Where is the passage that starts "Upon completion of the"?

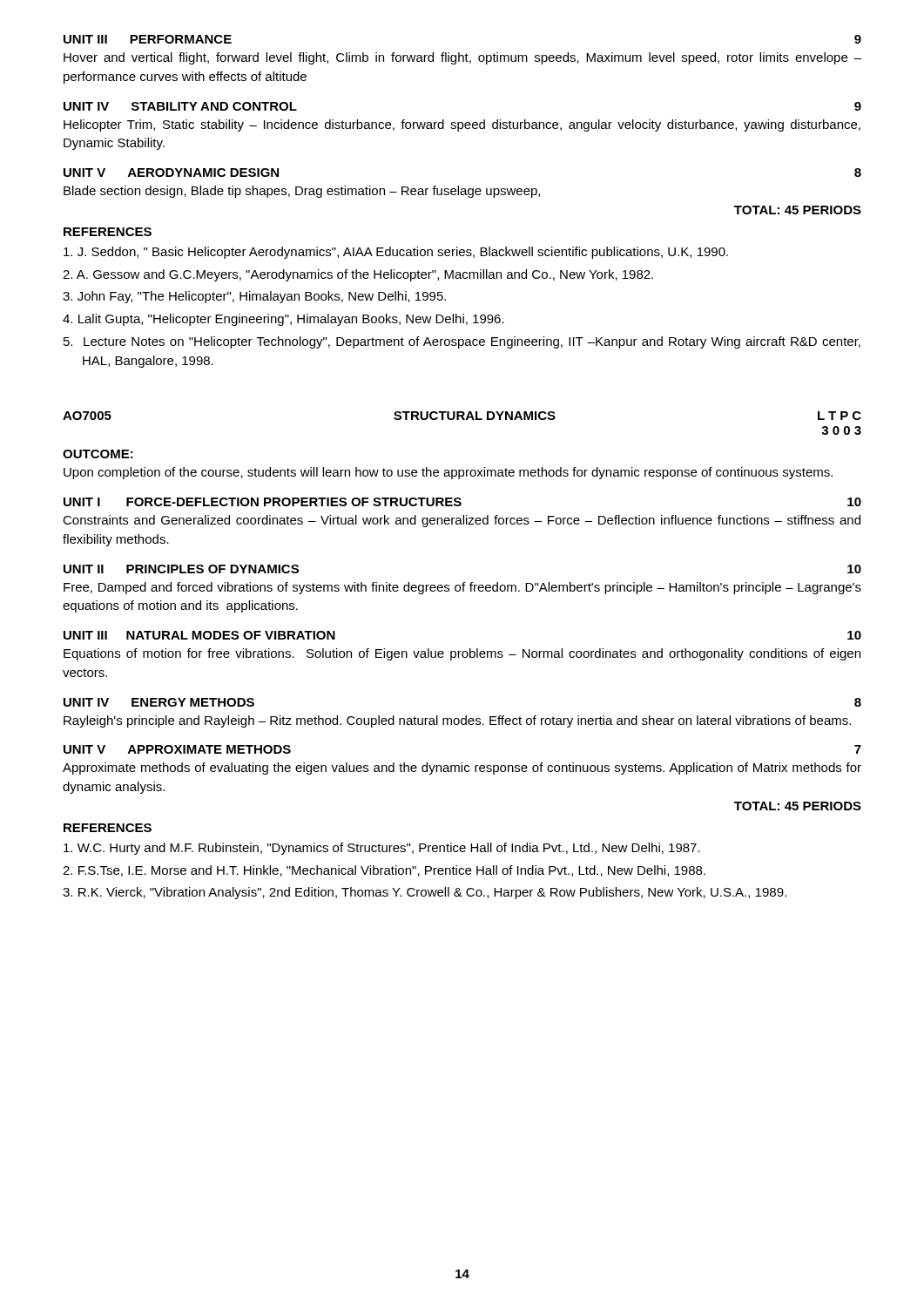448,472
